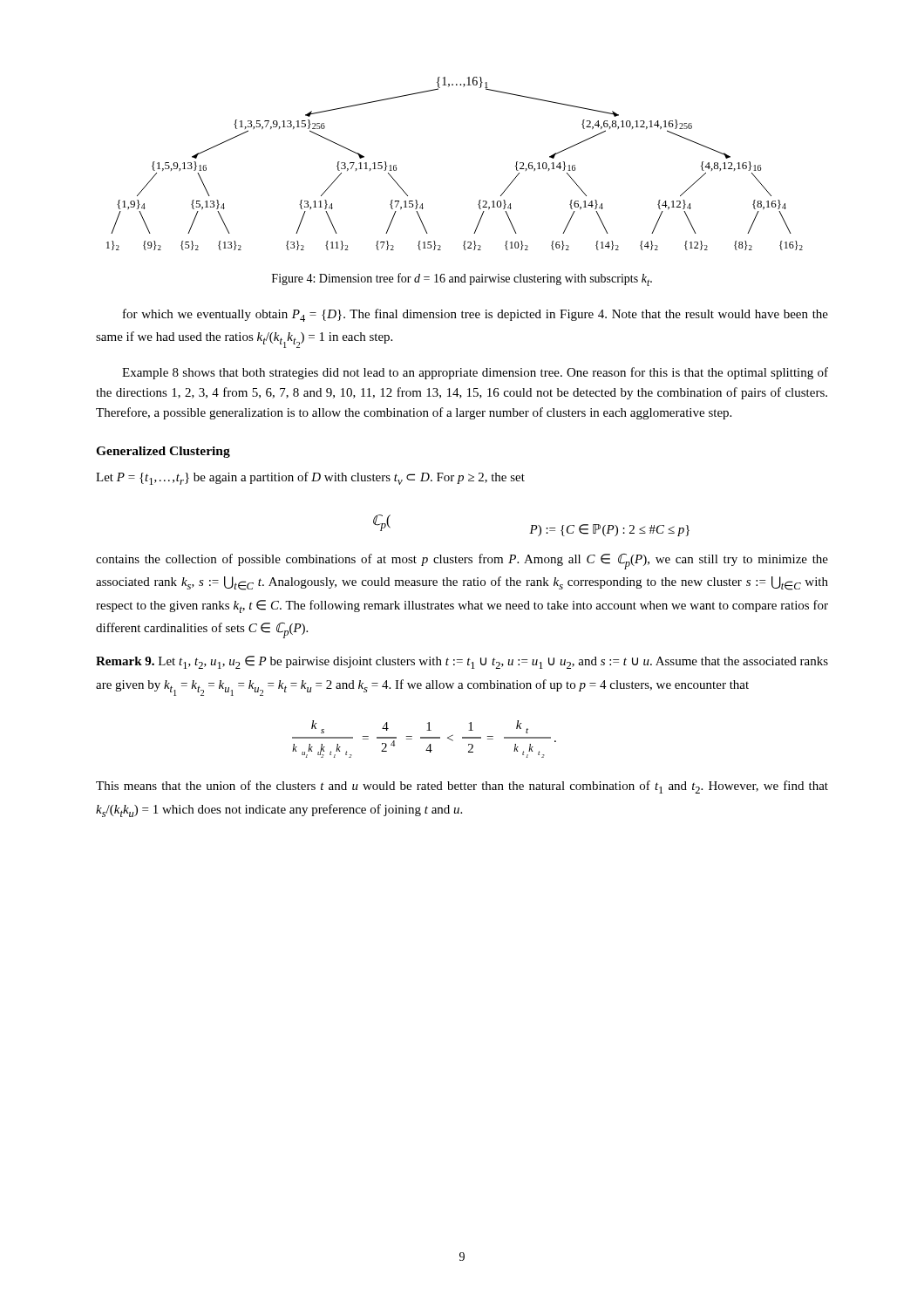Viewport: 924px width, 1308px height.
Task: Click on the block starting "Example 8 shows"
Action: point(462,392)
